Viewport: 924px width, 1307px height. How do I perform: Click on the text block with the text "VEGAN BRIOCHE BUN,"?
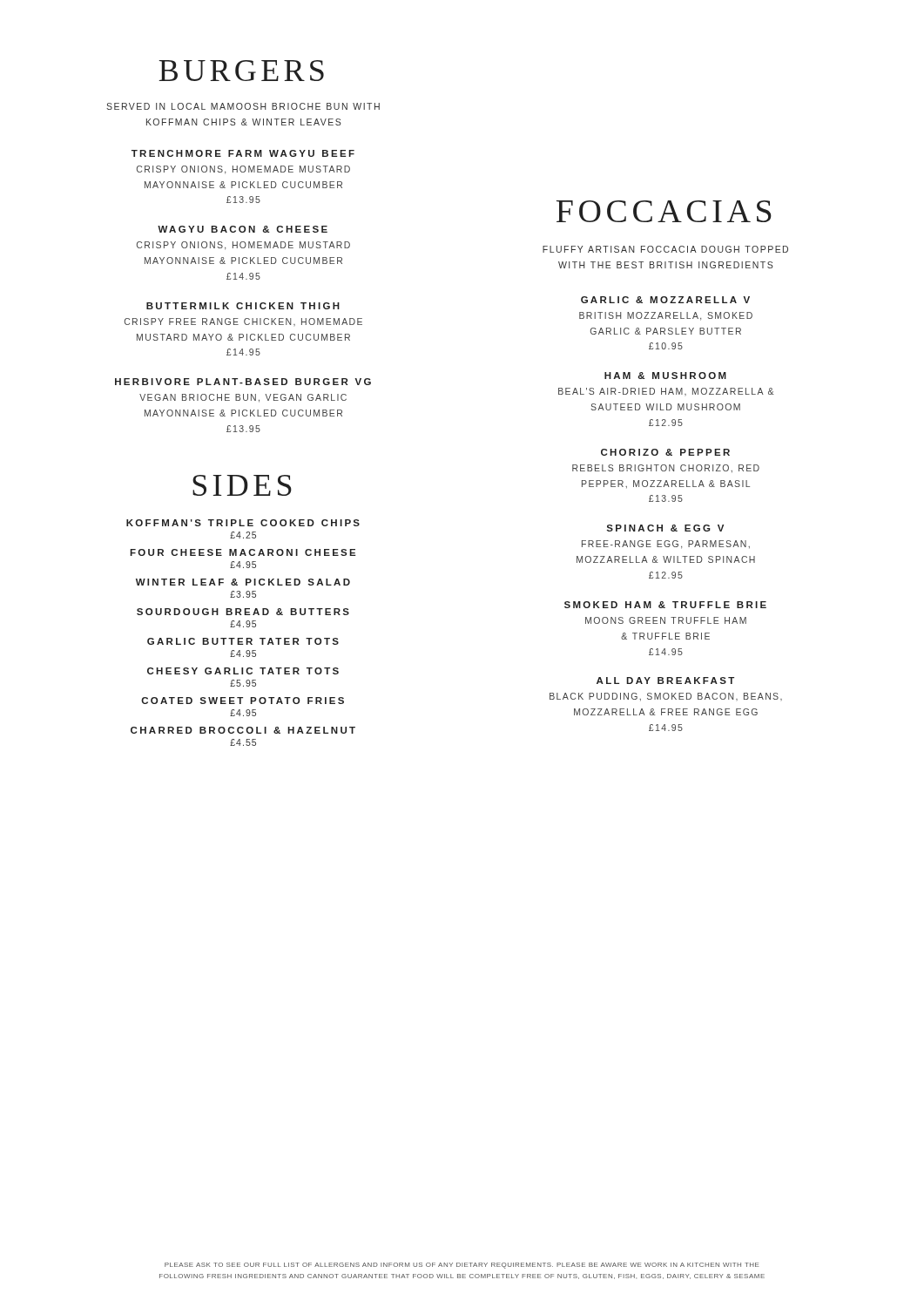tap(244, 413)
